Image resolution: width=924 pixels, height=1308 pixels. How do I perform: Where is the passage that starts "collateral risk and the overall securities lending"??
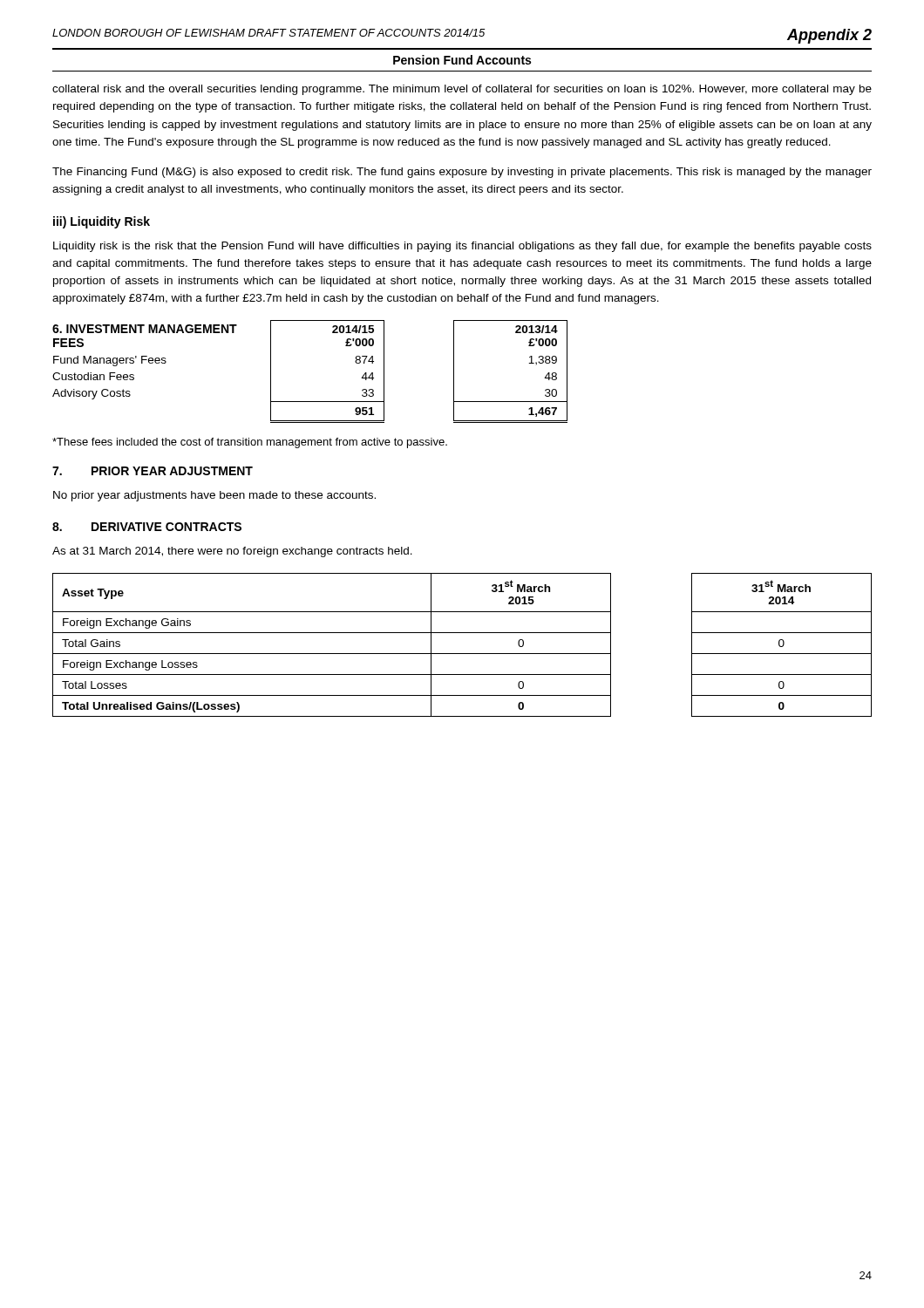point(462,115)
